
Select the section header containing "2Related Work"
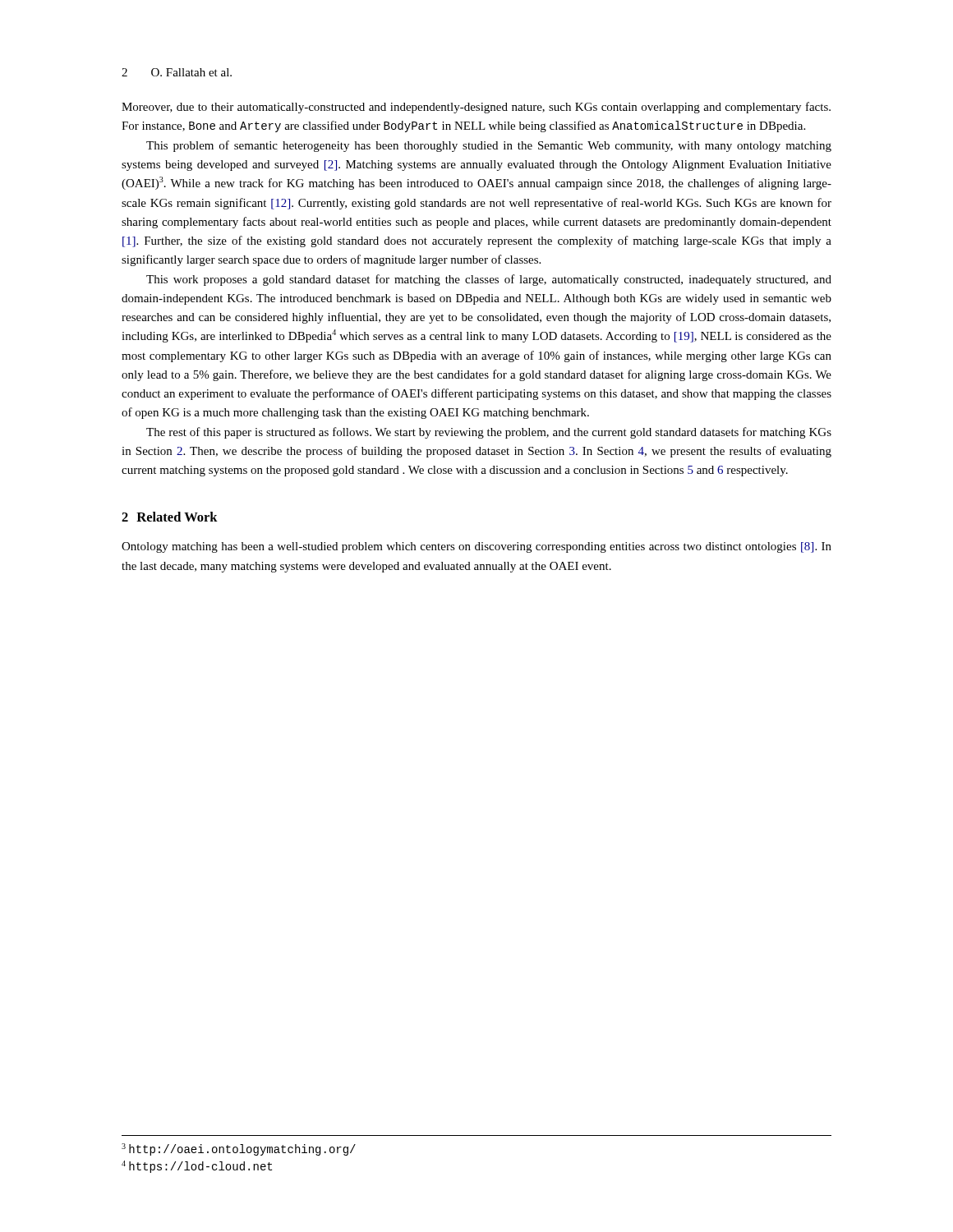point(169,517)
